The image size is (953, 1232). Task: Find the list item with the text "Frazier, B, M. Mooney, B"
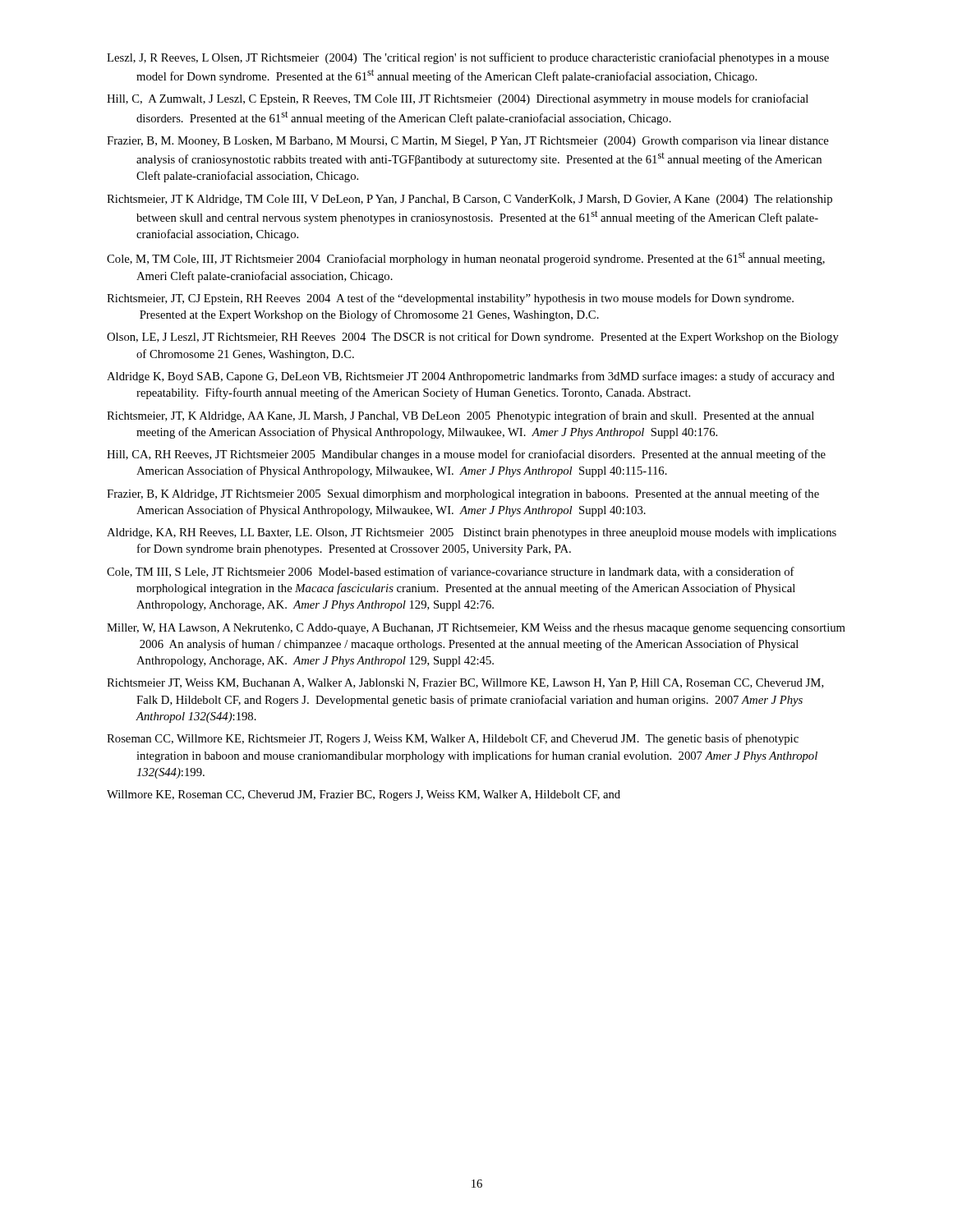[x=468, y=158]
